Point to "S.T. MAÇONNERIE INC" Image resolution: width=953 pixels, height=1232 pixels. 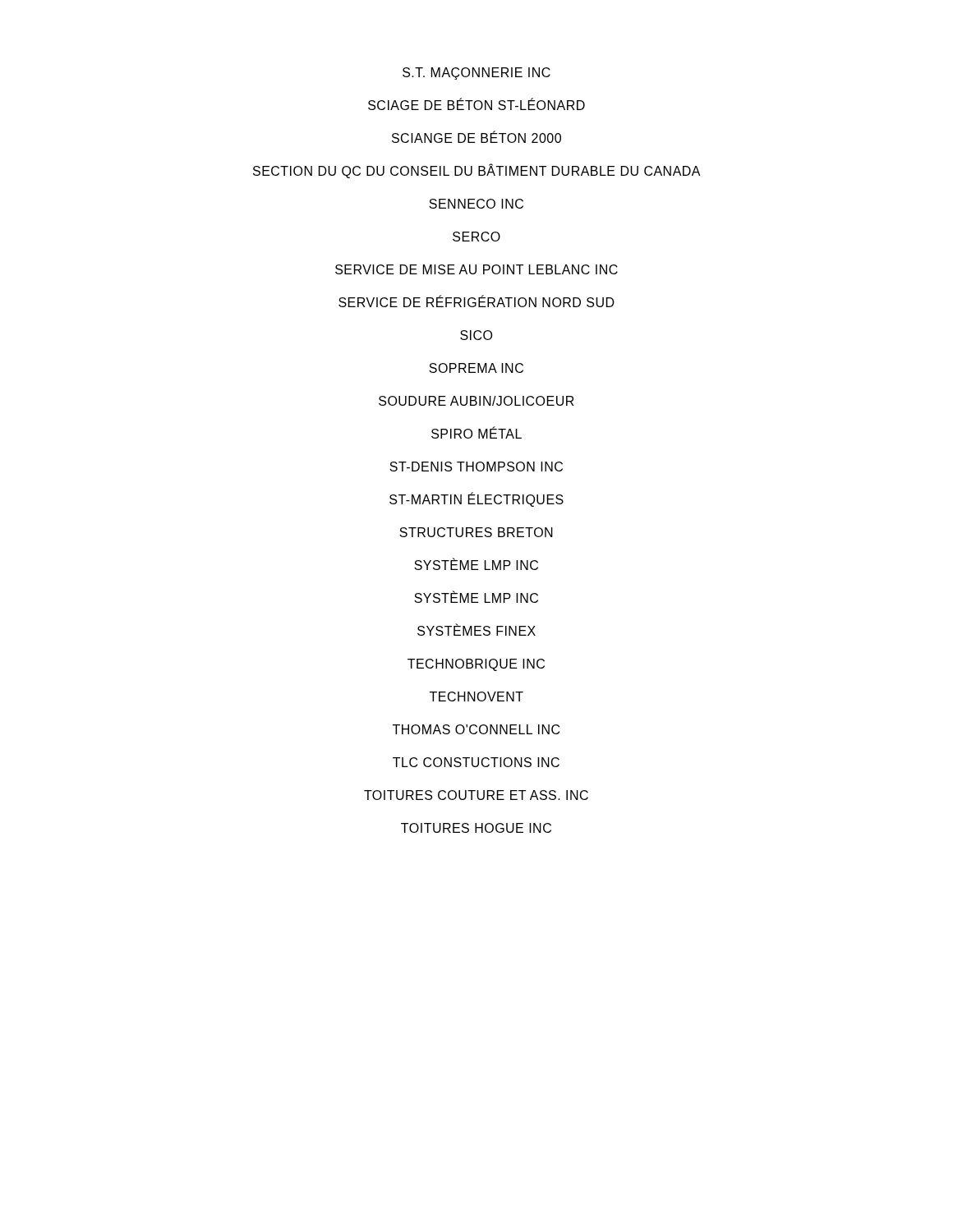476,73
